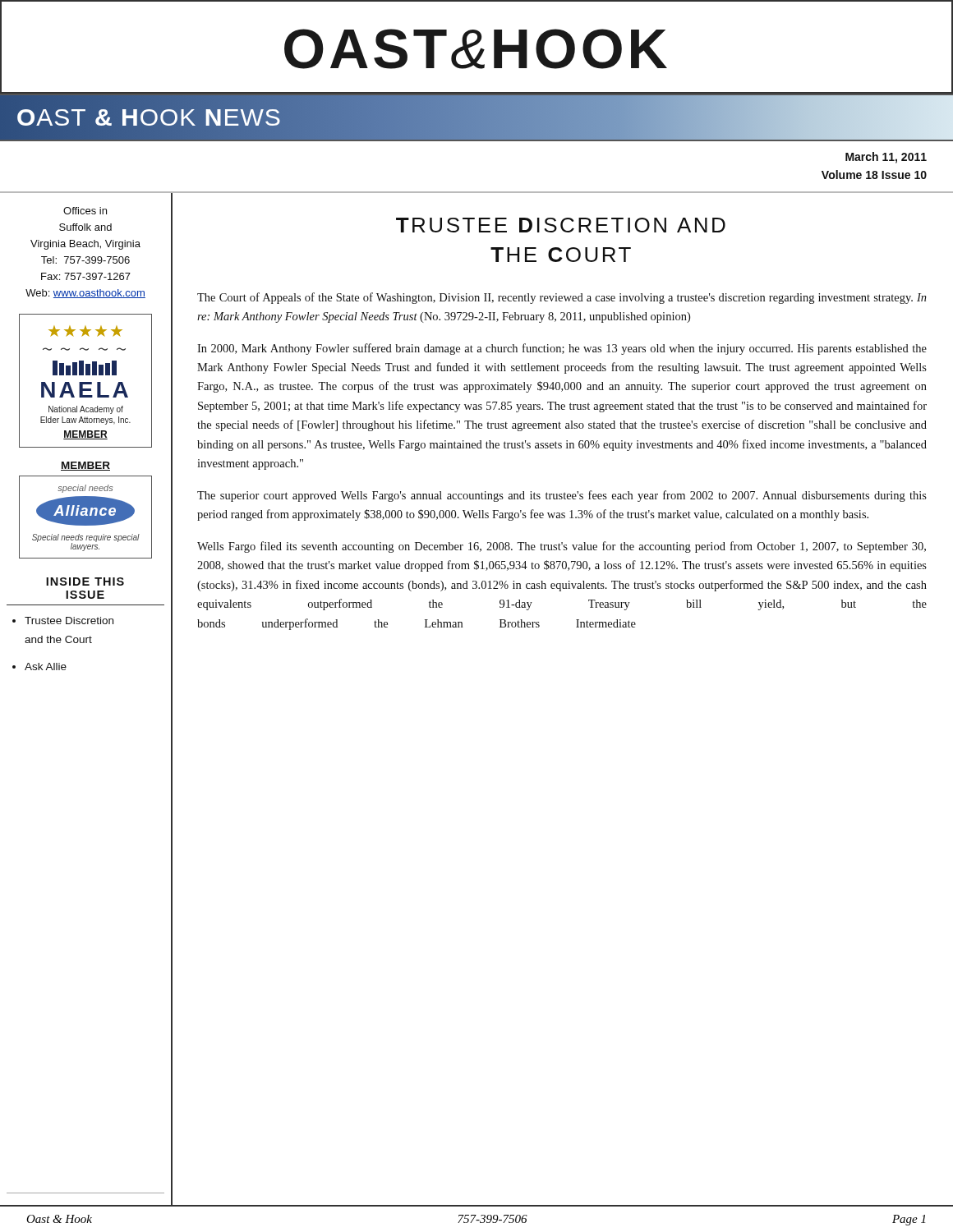The height and width of the screenshot is (1232, 953).
Task: Locate the list item with the text "Trustee Discretionand the"
Action: (x=69, y=630)
